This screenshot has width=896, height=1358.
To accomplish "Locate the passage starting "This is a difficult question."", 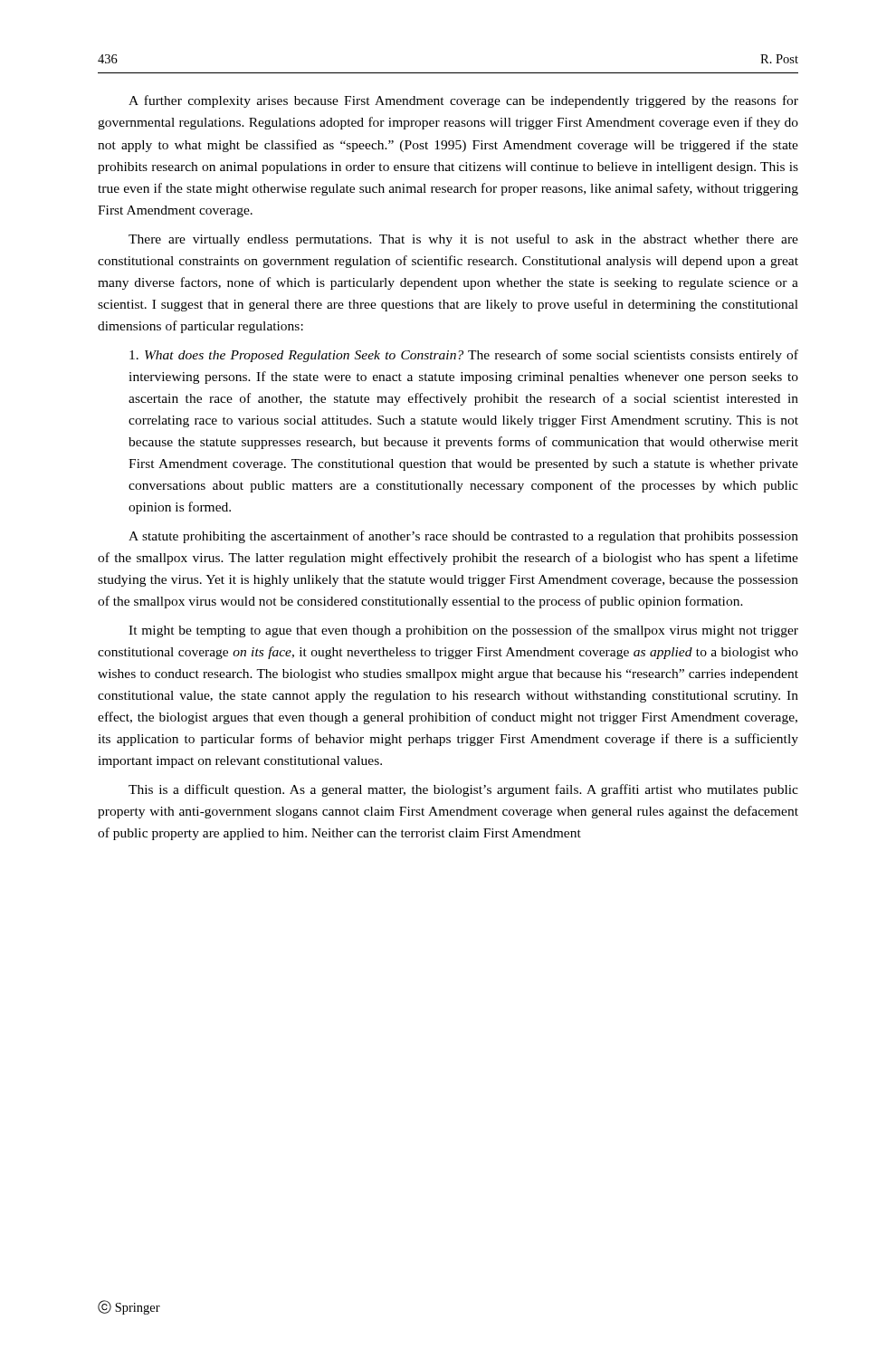I will click(448, 811).
